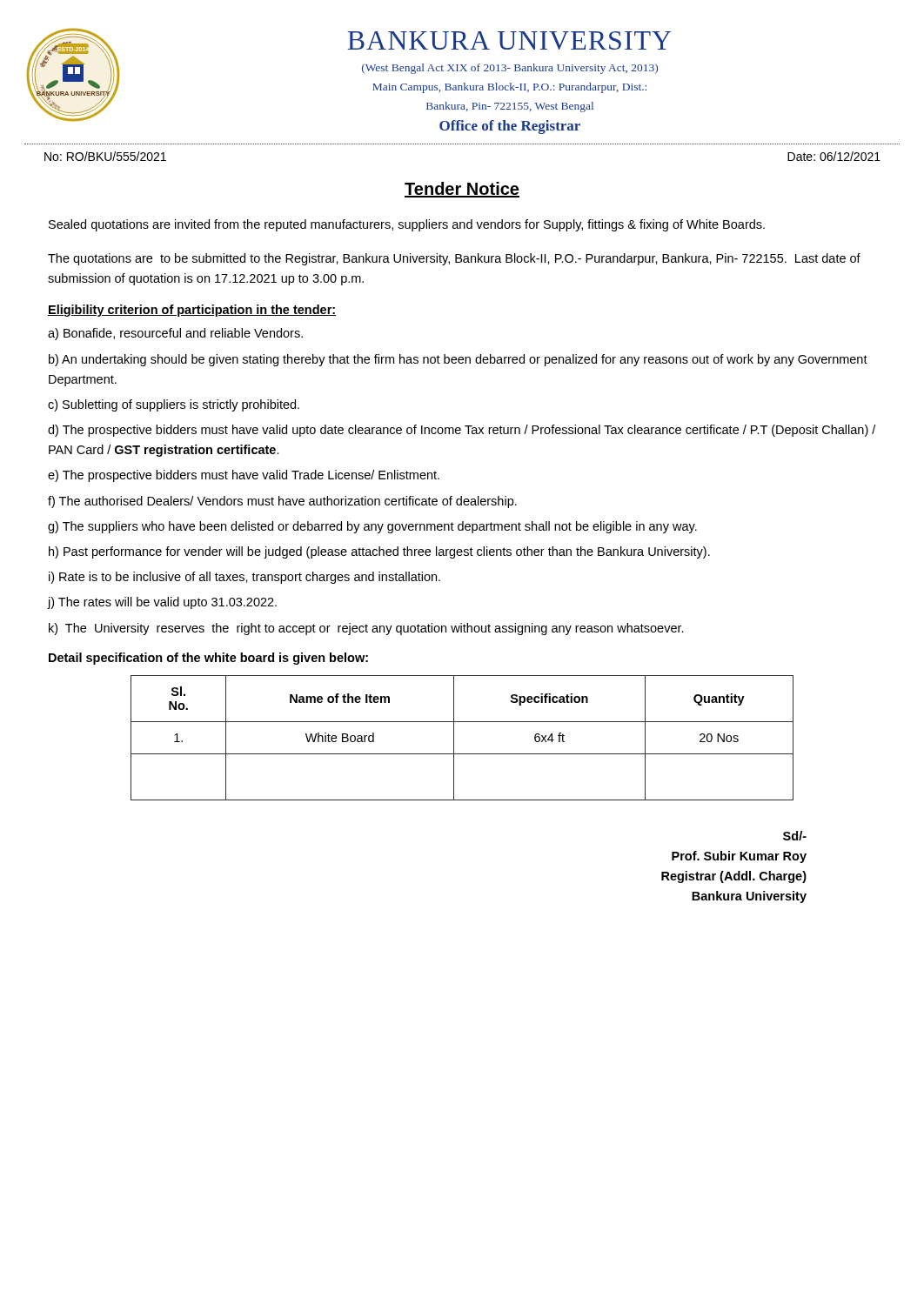Locate the block of text that opens with "The quotations are to be submitted to"
924x1305 pixels.
click(454, 268)
